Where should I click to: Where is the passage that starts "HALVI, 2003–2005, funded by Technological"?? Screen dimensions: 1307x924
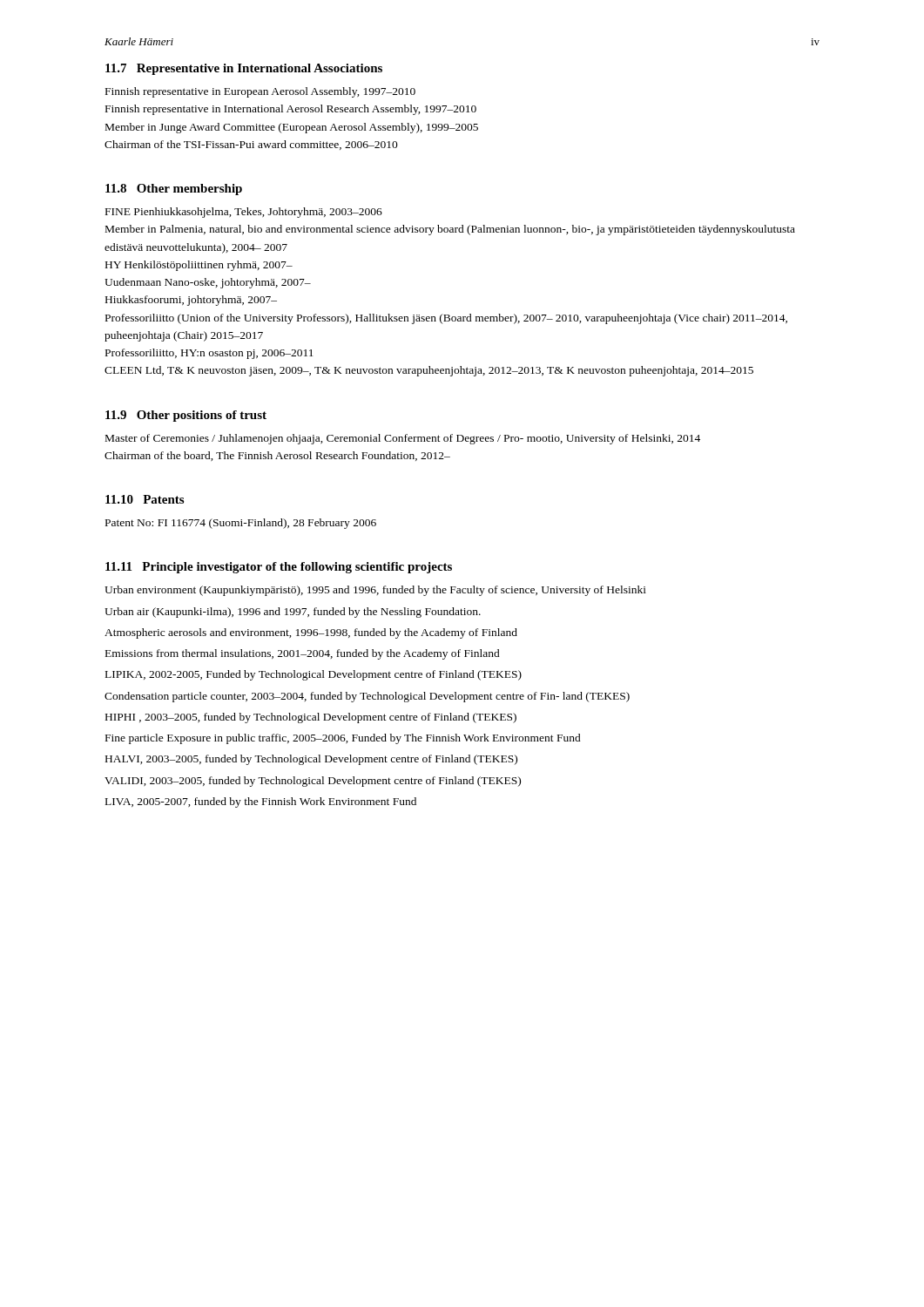pyautogui.click(x=311, y=759)
